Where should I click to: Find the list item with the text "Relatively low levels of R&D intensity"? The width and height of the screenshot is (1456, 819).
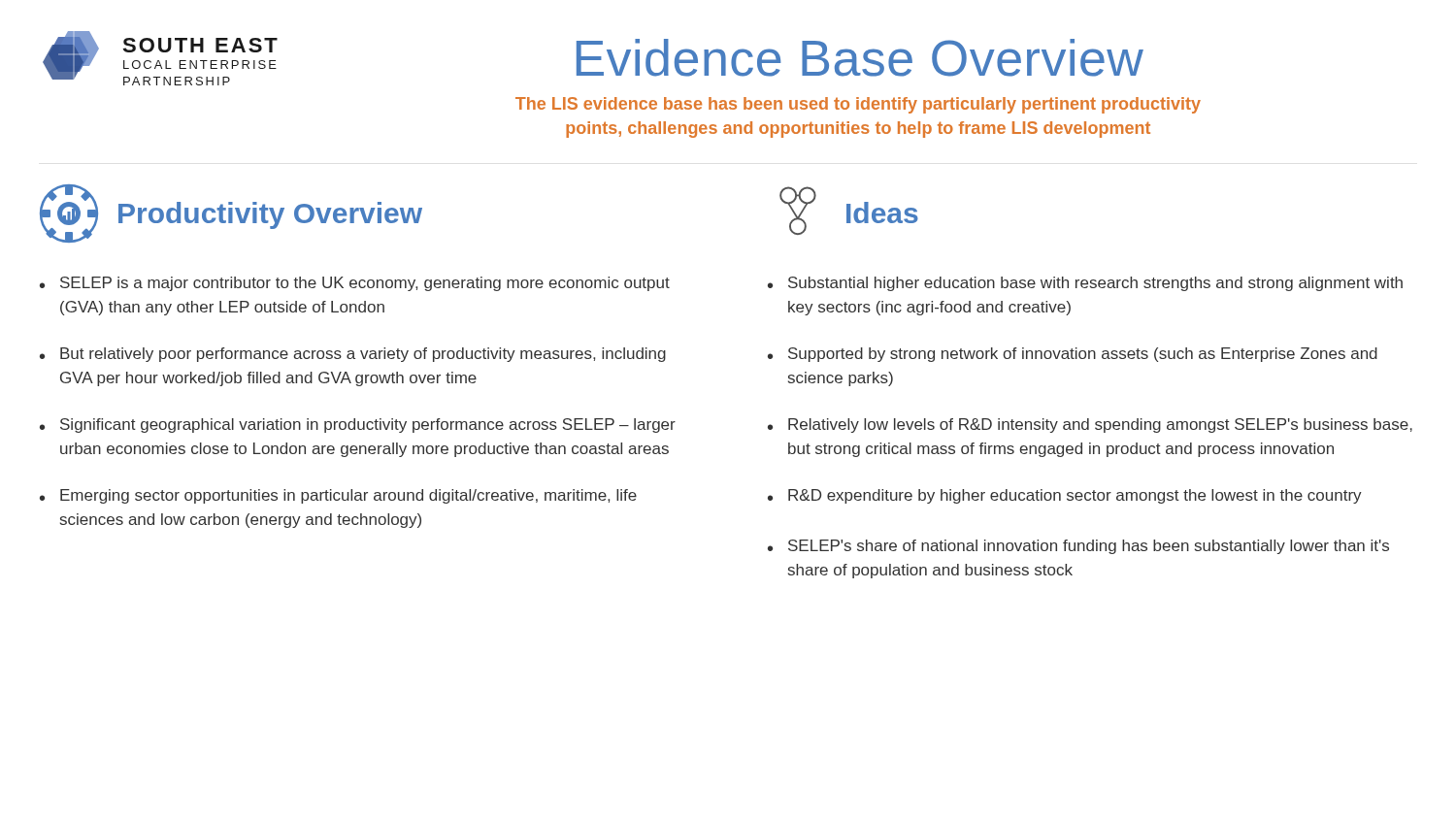[x=1100, y=436]
